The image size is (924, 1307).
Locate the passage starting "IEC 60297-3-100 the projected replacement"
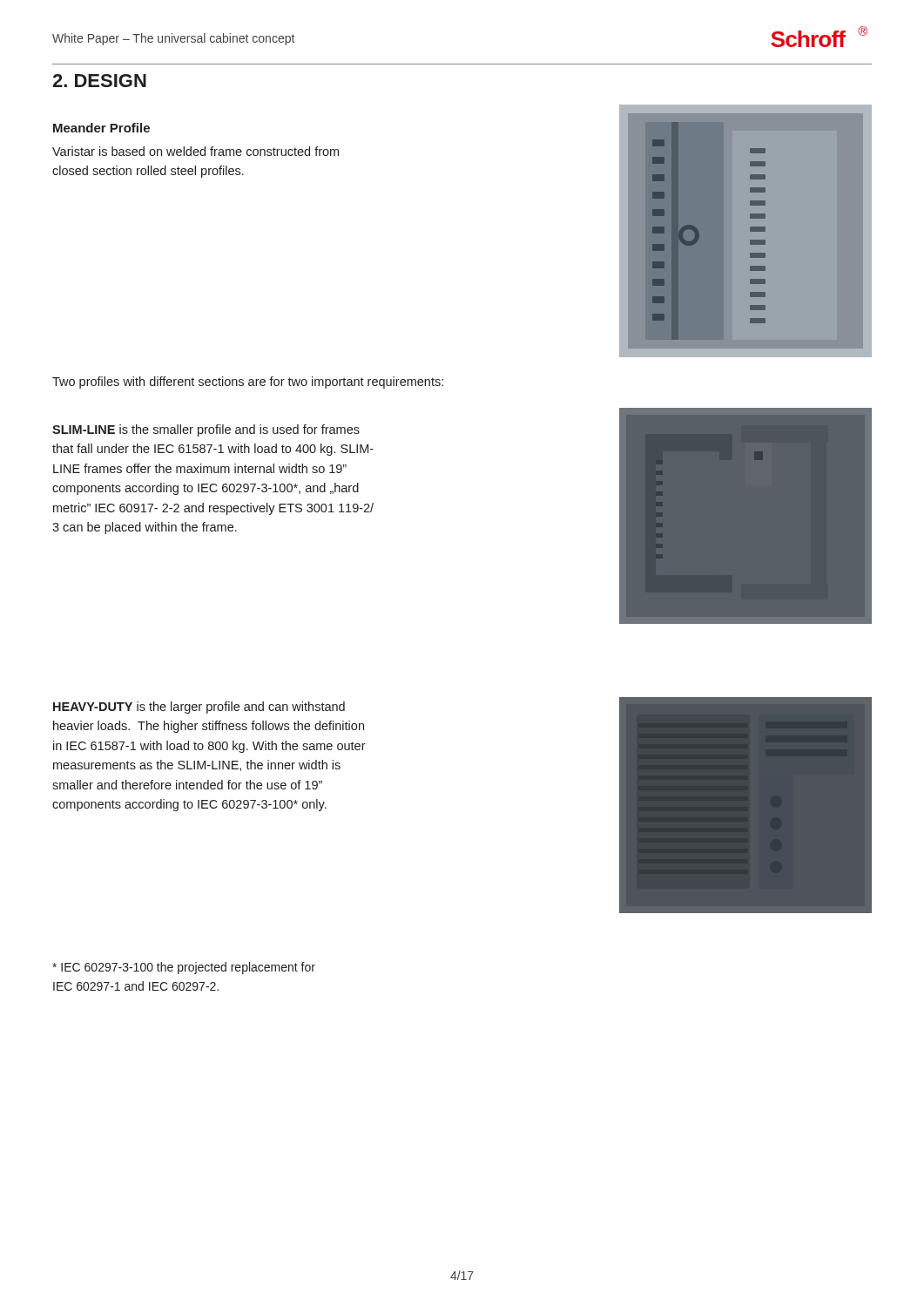(x=184, y=977)
